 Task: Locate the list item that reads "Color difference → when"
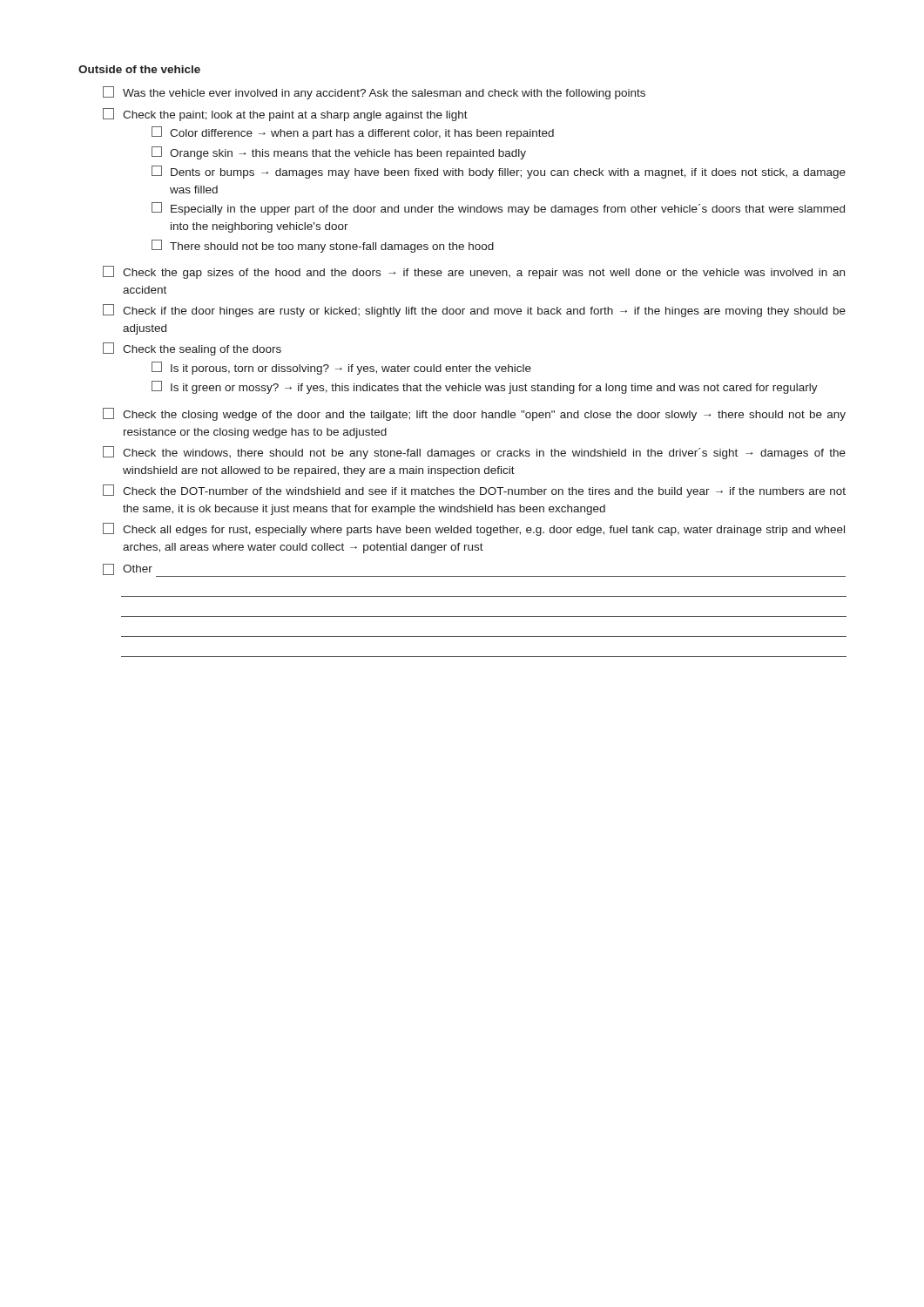(499, 133)
